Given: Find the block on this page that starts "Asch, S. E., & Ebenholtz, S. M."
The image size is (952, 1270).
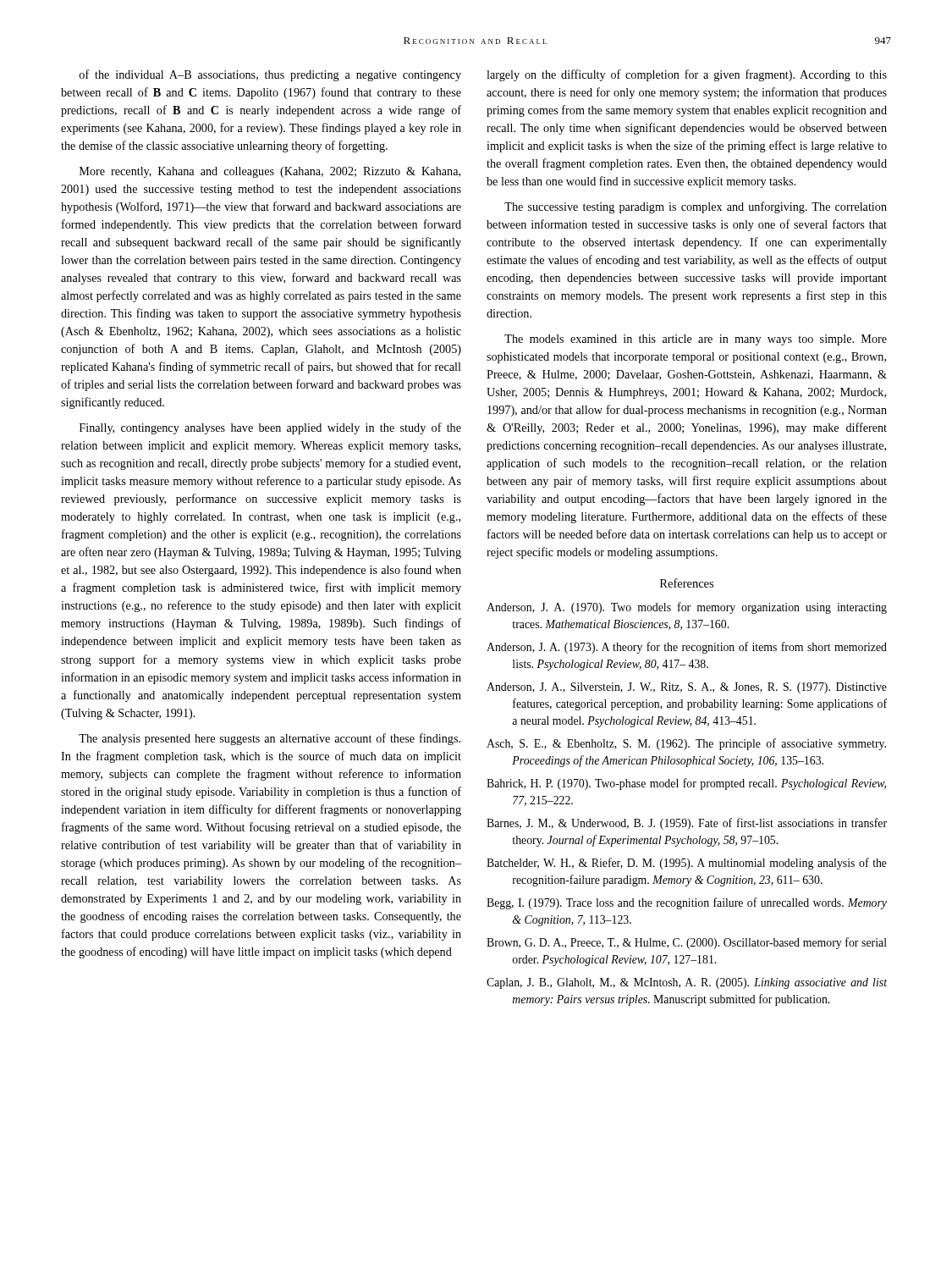Looking at the screenshot, I should 687,753.
